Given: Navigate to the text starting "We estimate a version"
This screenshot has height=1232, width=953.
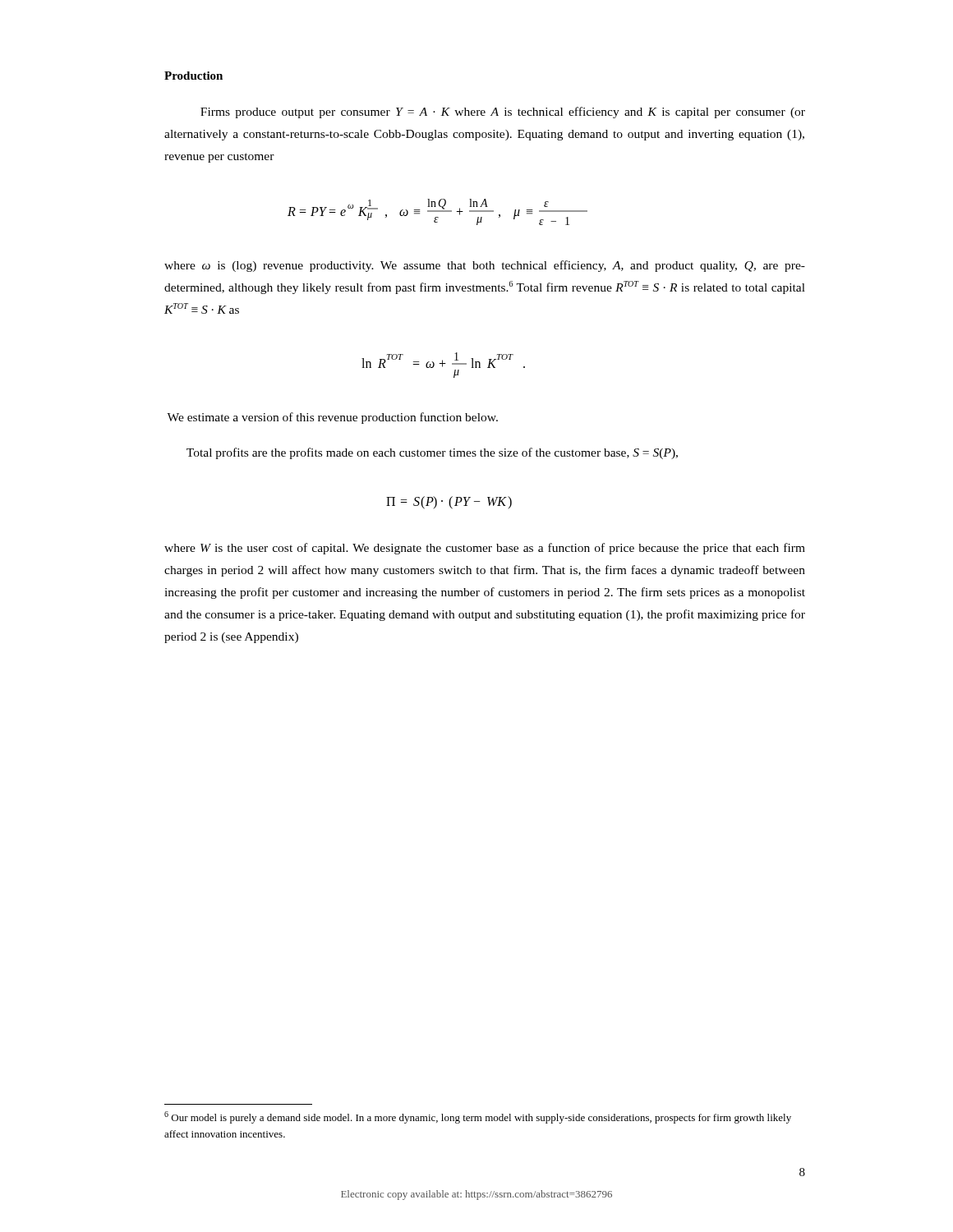Looking at the screenshot, I should click(331, 417).
